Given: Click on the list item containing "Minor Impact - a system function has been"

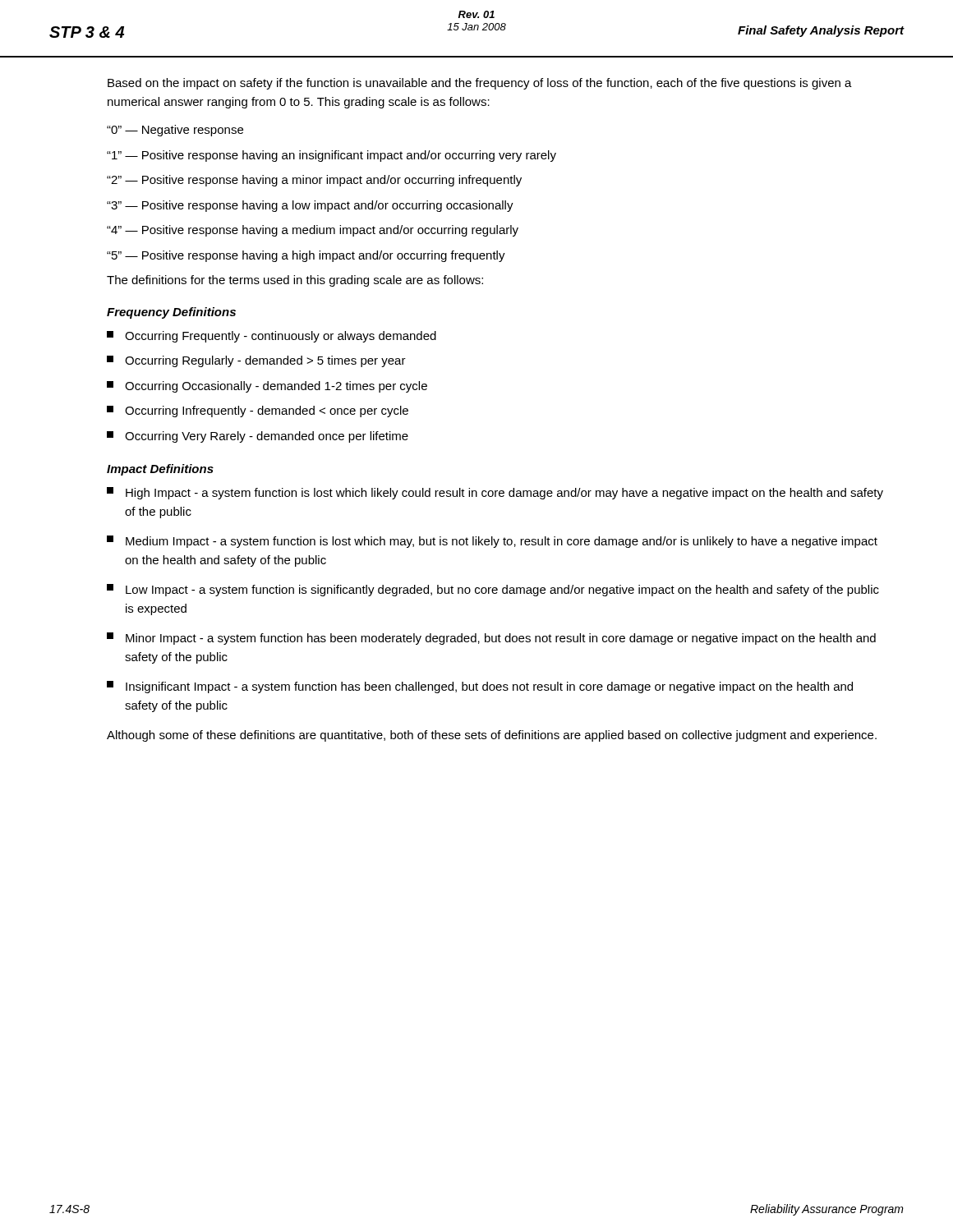Looking at the screenshot, I should (497, 648).
